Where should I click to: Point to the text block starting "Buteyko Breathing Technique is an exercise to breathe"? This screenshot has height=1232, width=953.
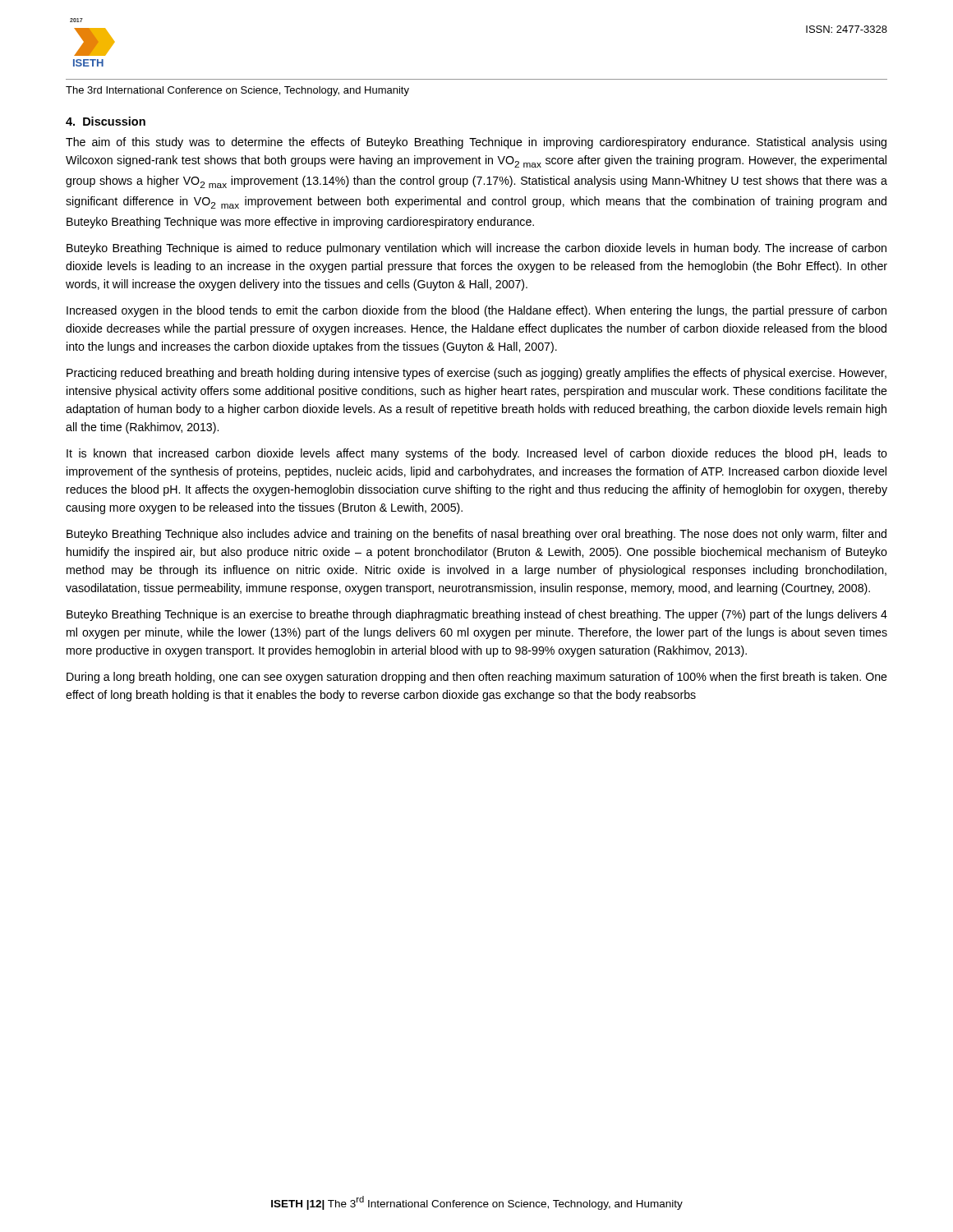coord(476,633)
